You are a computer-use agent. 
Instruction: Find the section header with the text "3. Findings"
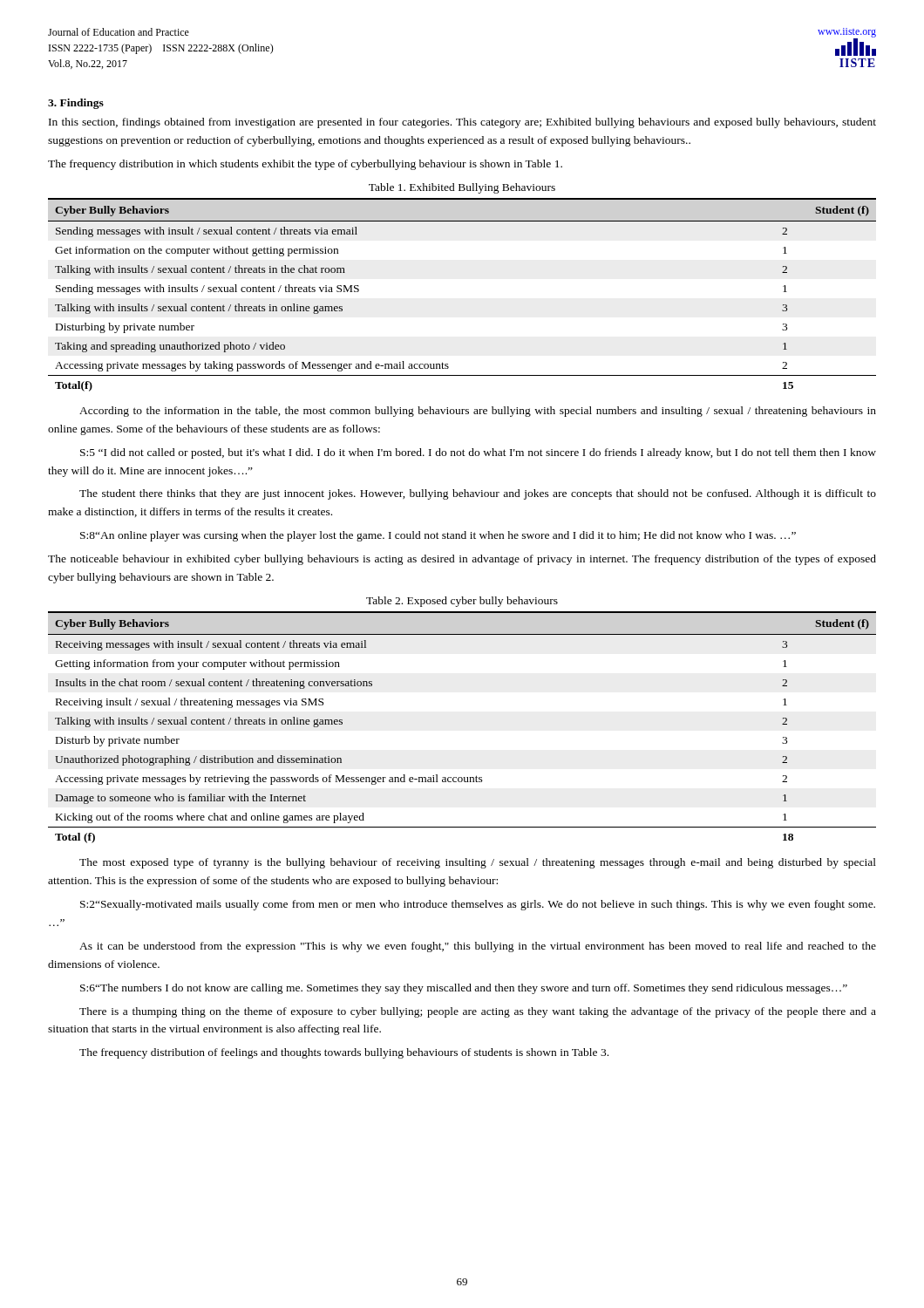click(76, 102)
